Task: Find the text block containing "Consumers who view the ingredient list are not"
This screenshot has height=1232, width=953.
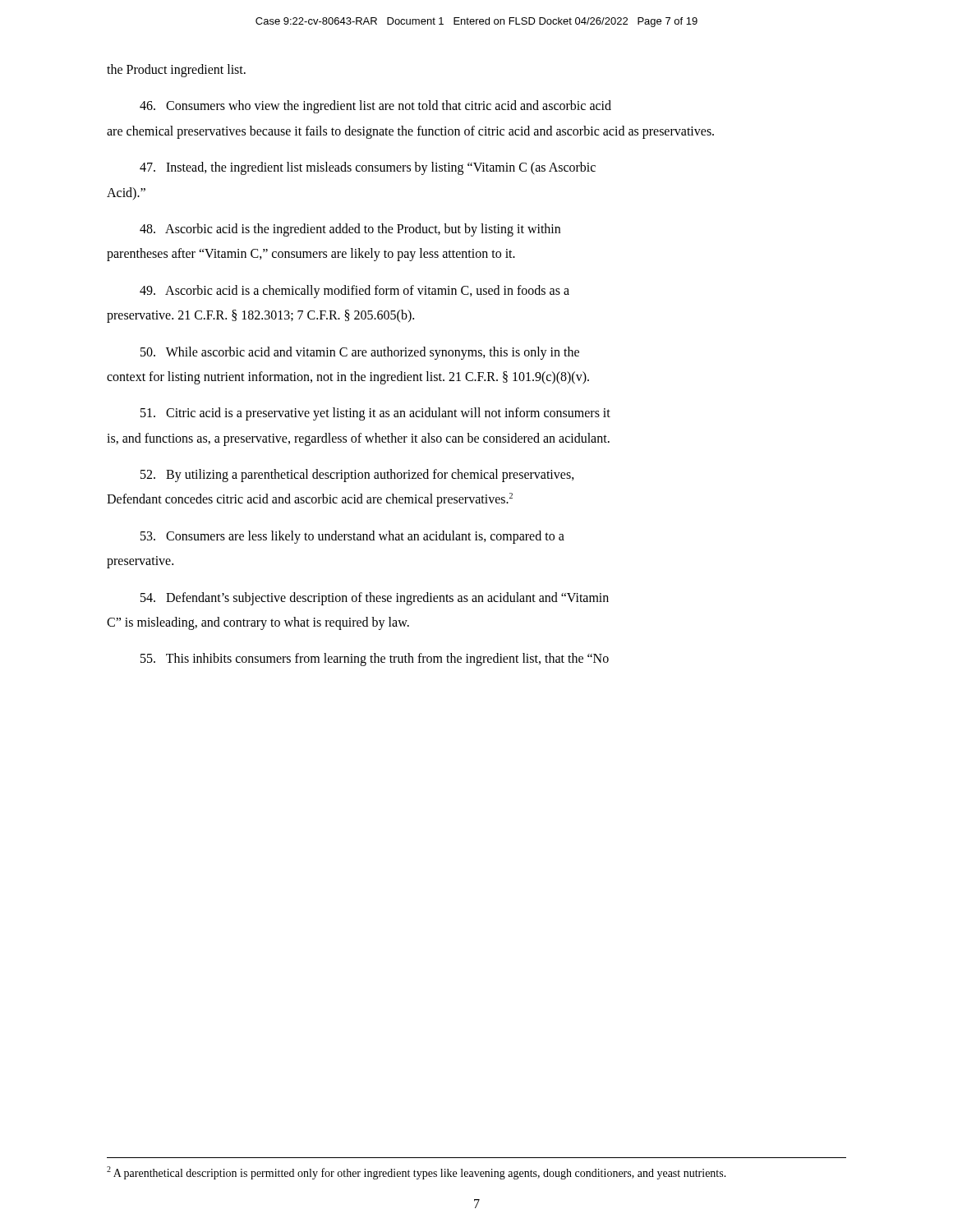Action: [x=476, y=116]
